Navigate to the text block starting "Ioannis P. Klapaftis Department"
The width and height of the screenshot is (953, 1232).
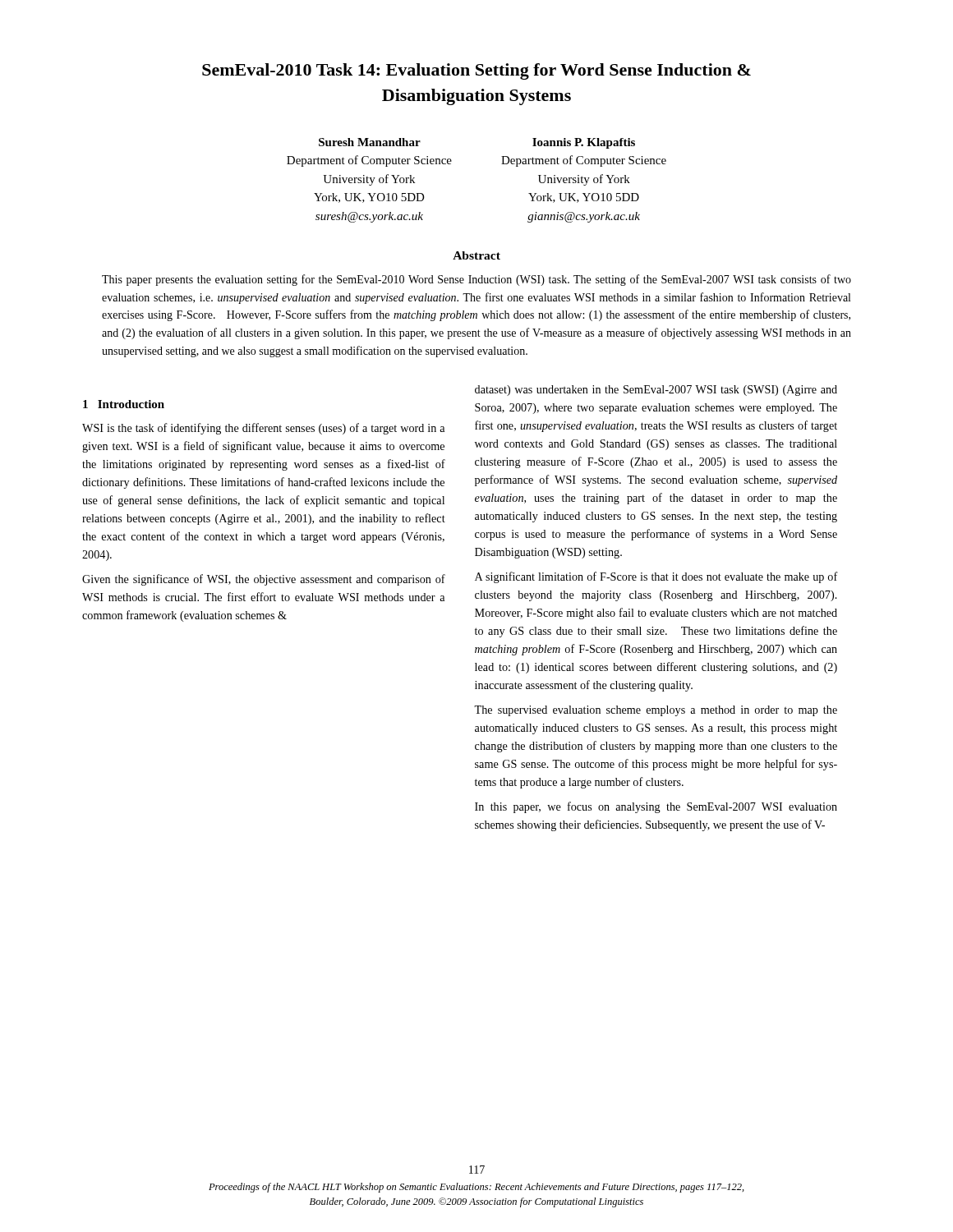(x=584, y=179)
